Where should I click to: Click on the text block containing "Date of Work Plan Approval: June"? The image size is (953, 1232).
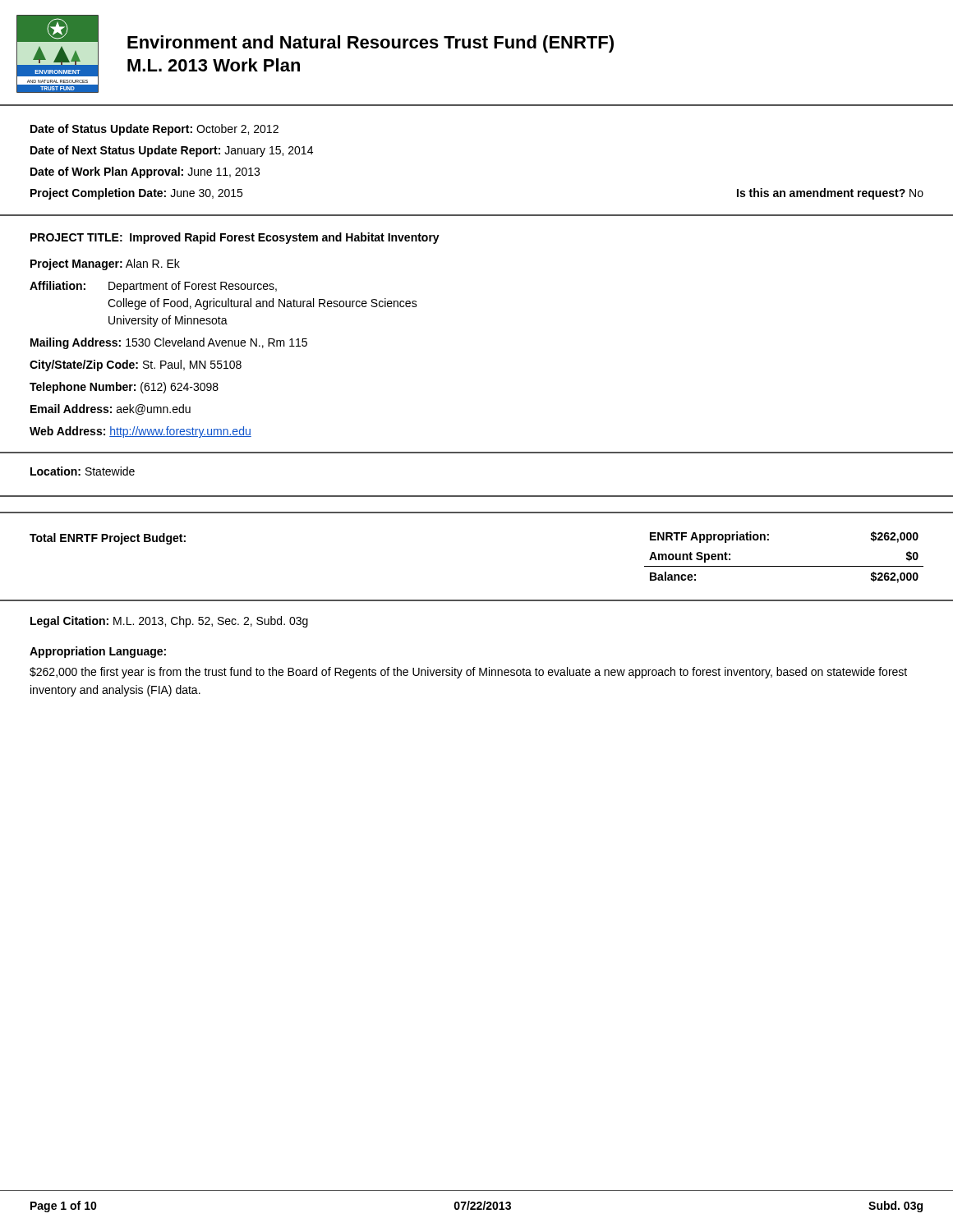pyautogui.click(x=145, y=172)
